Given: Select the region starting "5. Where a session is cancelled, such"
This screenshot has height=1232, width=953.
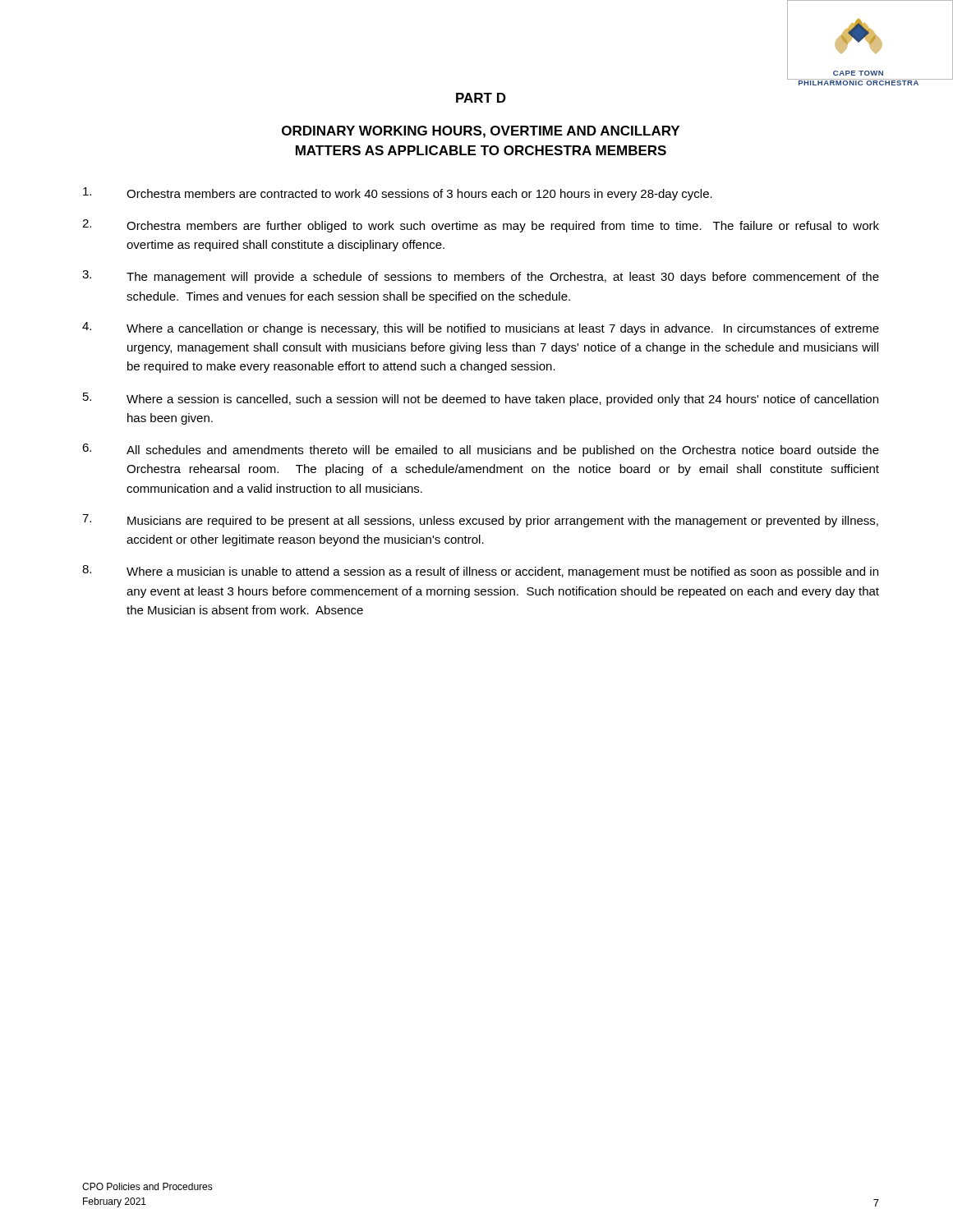Looking at the screenshot, I should (481, 408).
